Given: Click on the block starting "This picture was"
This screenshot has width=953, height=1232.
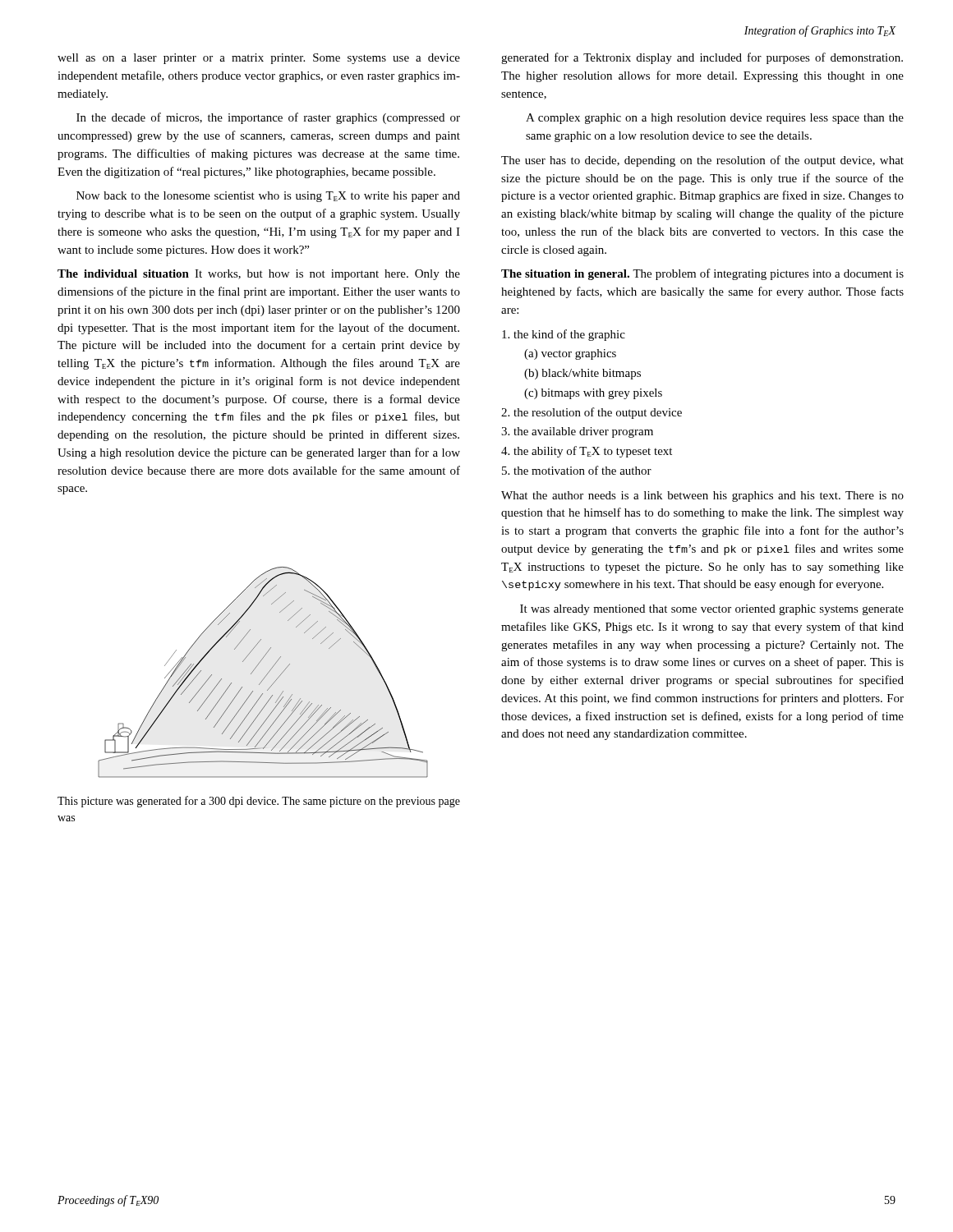Looking at the screenshot, I should pos(259,809).
